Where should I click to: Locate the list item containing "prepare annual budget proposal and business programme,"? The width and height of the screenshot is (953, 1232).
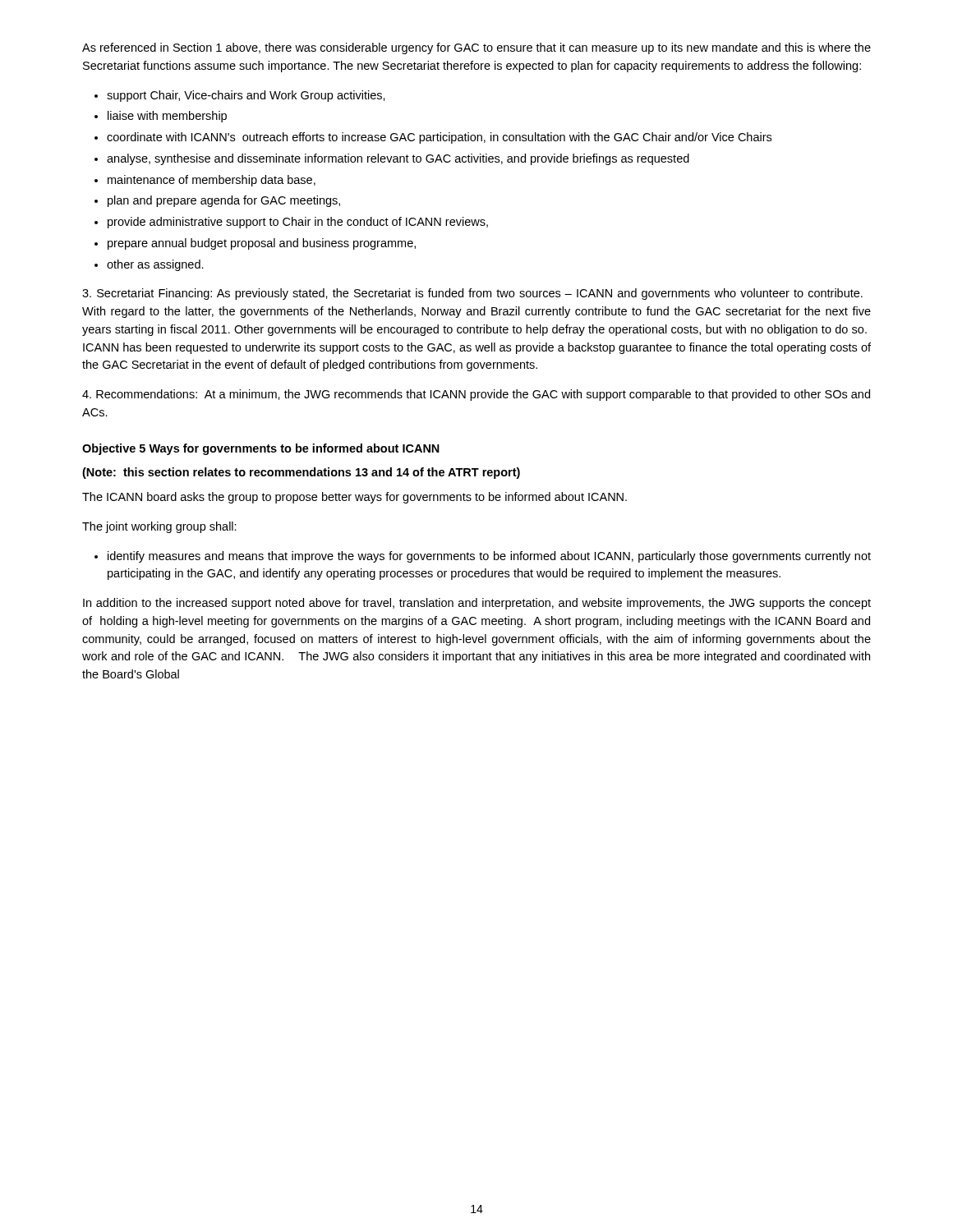(x=262, y=244)
